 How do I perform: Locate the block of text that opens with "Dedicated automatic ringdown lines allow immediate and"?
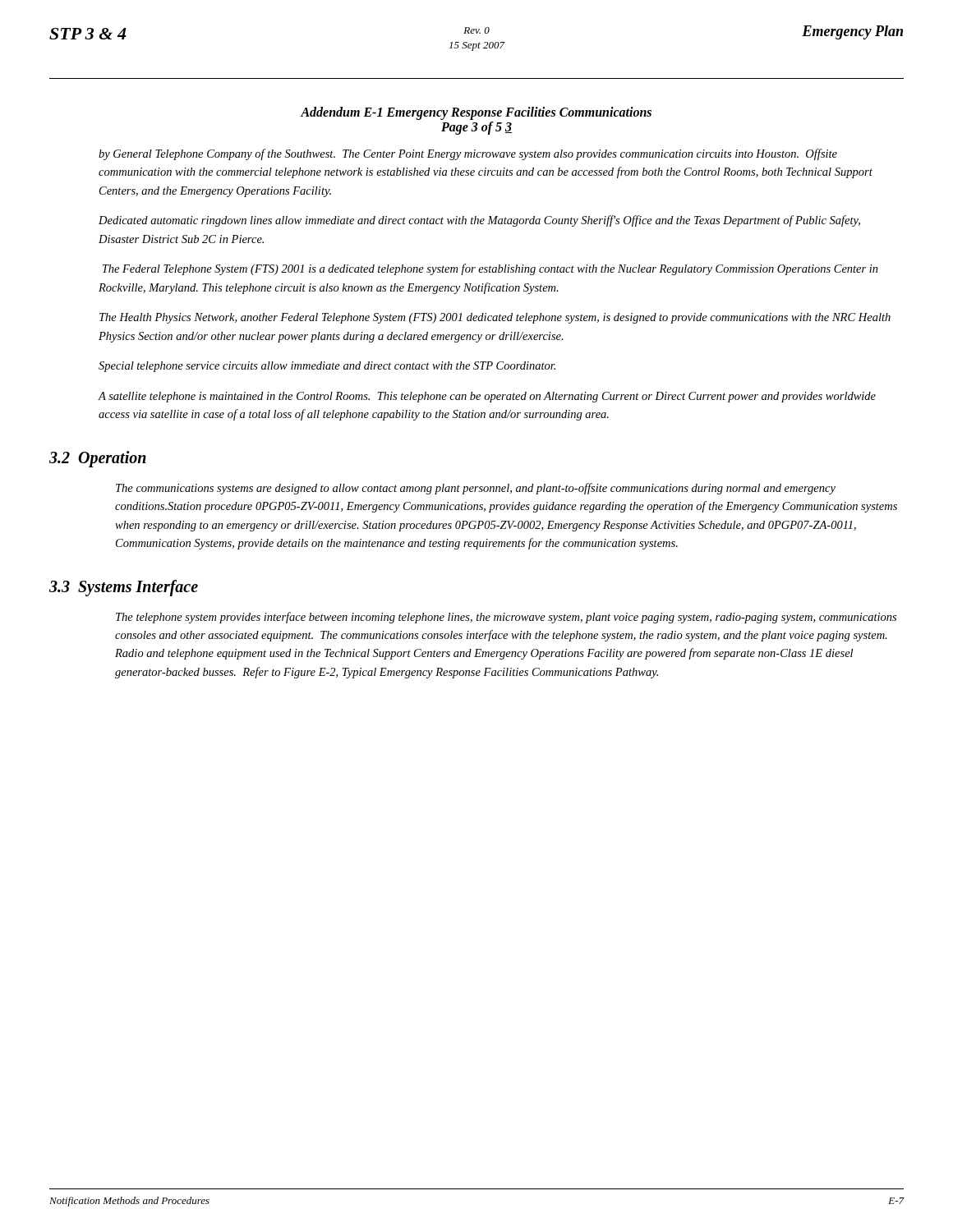(x=480, y=230)
